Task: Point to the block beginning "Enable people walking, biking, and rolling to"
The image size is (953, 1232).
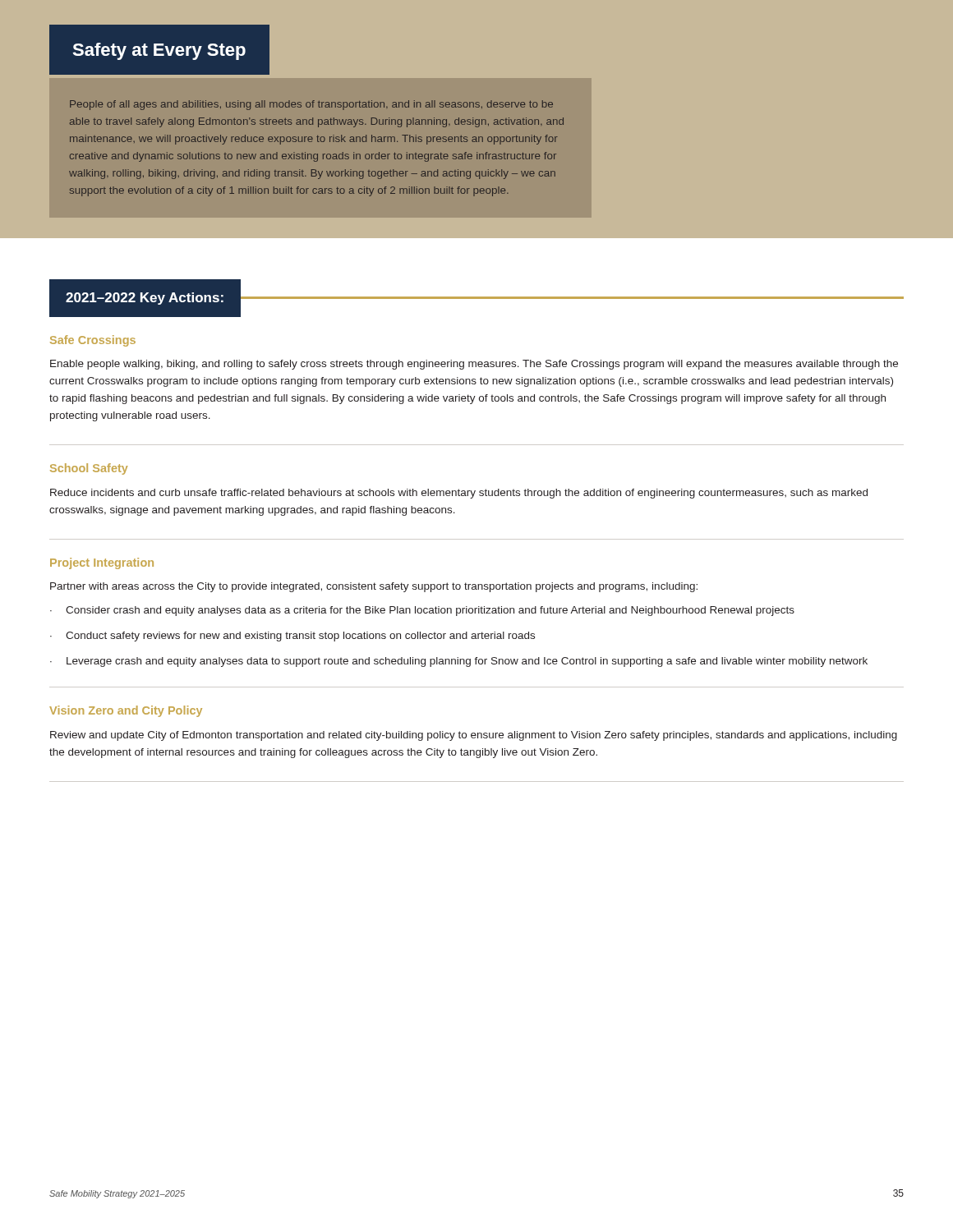Action: [476, 390]
